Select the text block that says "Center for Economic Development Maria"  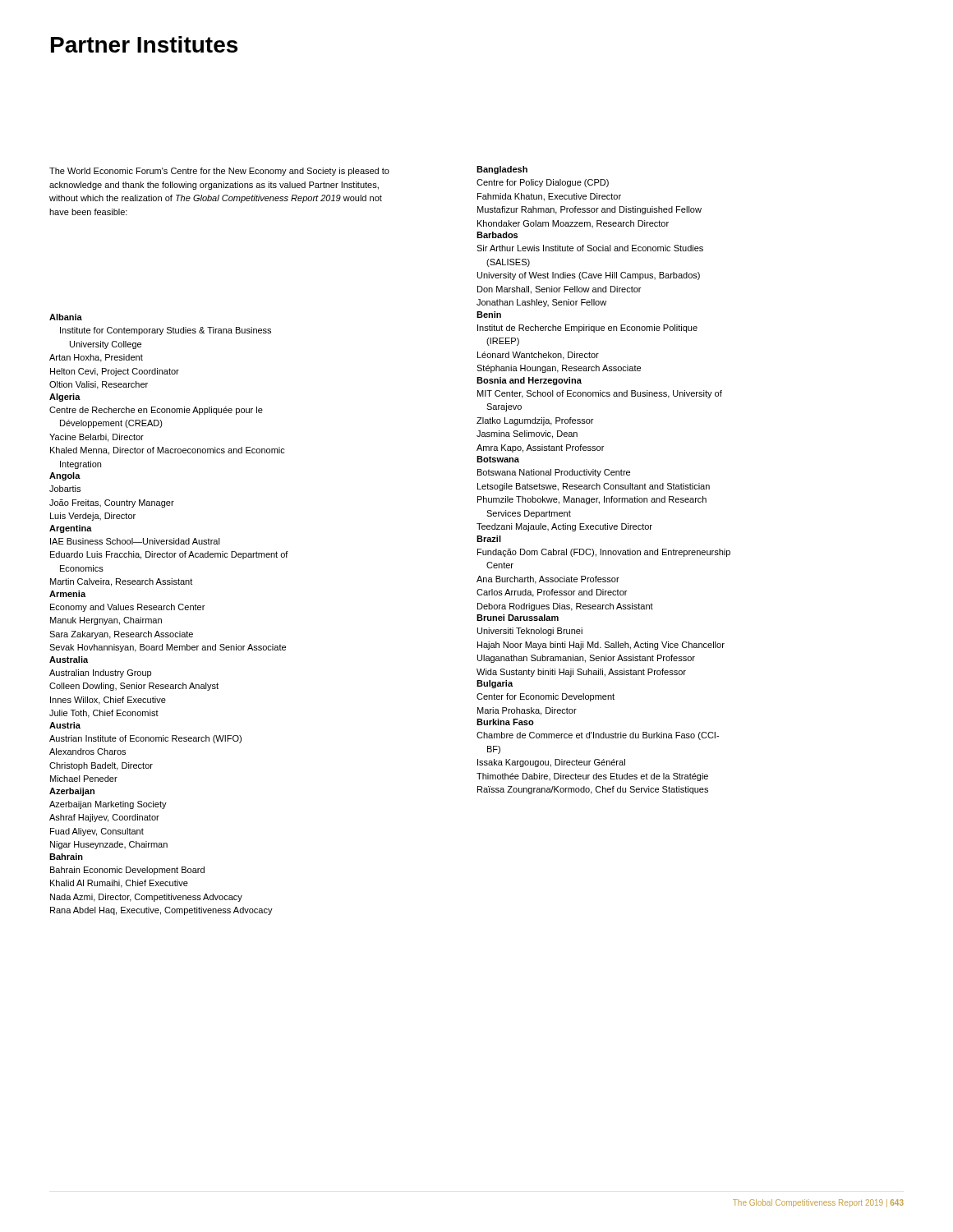click(546, 697)
